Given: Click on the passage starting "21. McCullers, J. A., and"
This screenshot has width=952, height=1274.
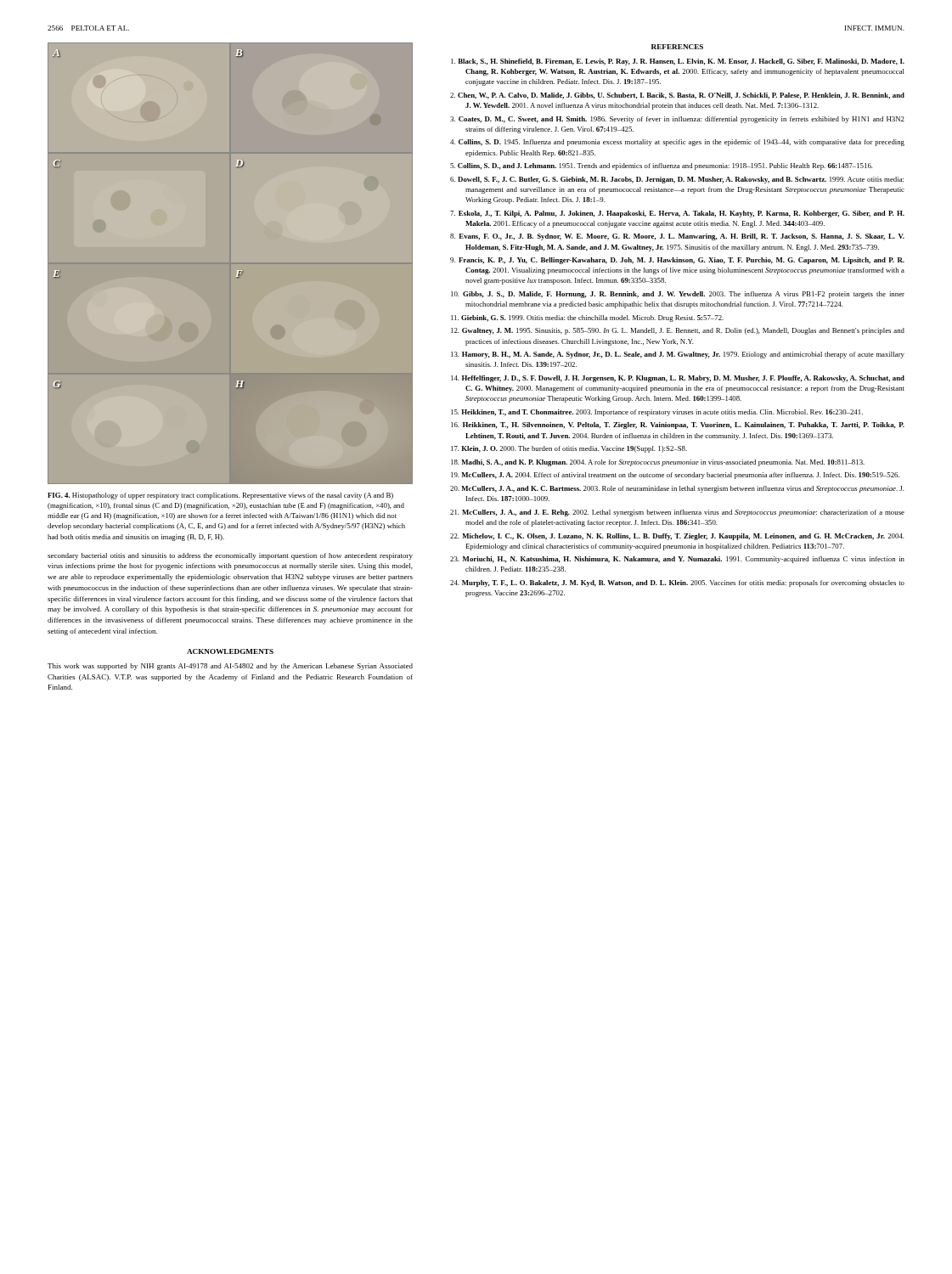Looking at the screenshot, I should [x=677, y=517].
